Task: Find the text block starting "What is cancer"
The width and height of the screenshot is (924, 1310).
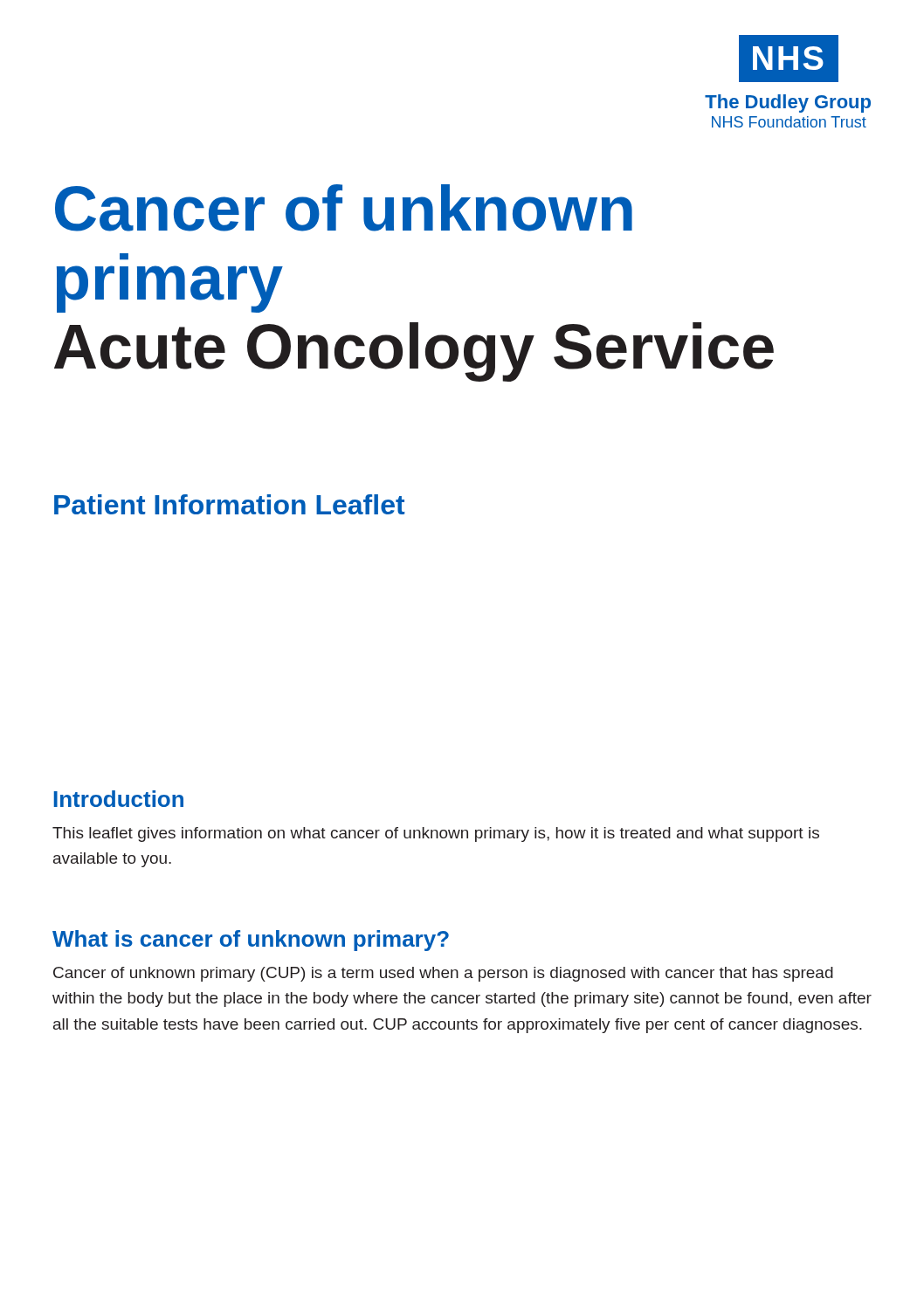Action: coord(251,941)
